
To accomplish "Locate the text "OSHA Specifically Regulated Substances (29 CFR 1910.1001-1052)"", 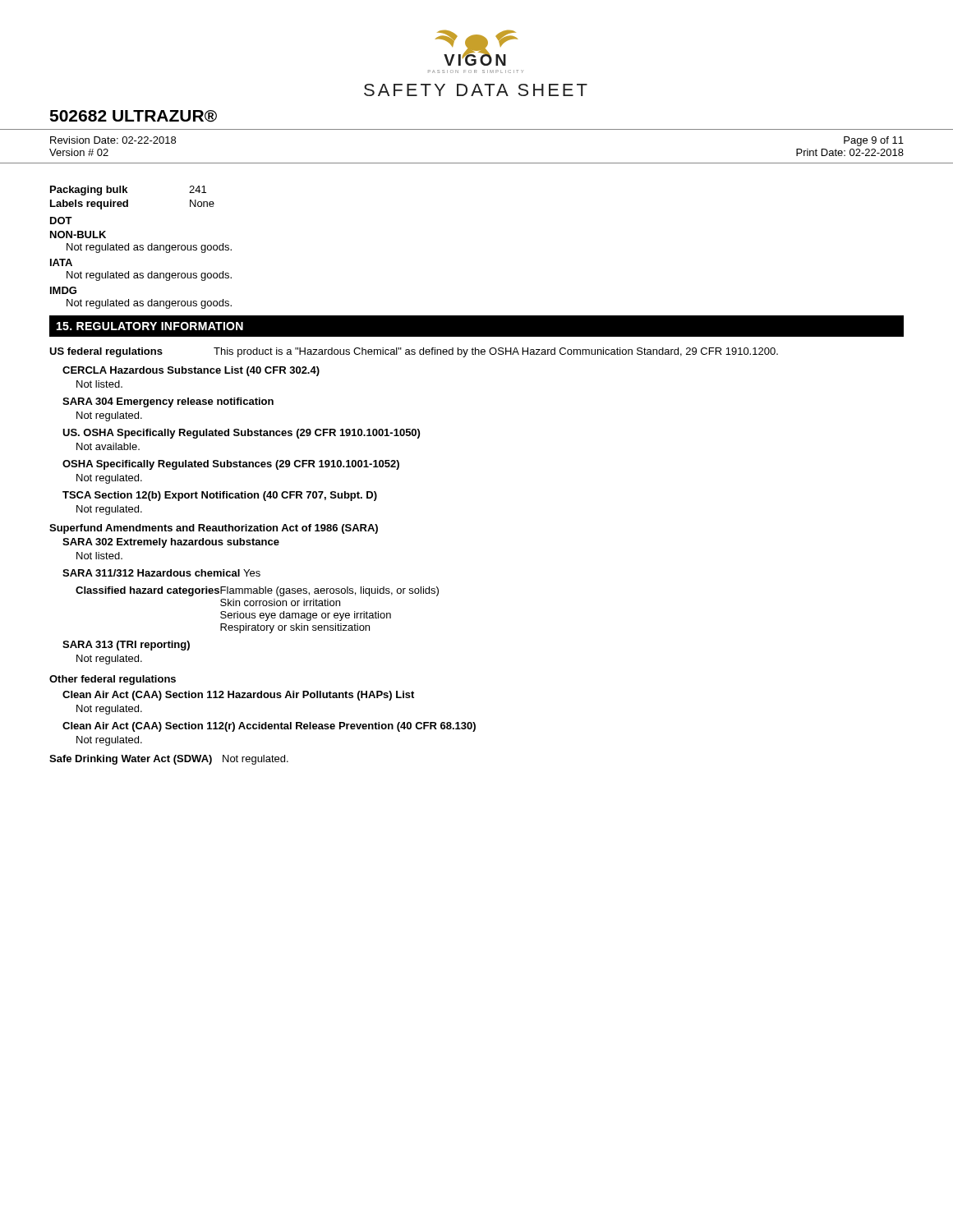I will coord(231,464).
